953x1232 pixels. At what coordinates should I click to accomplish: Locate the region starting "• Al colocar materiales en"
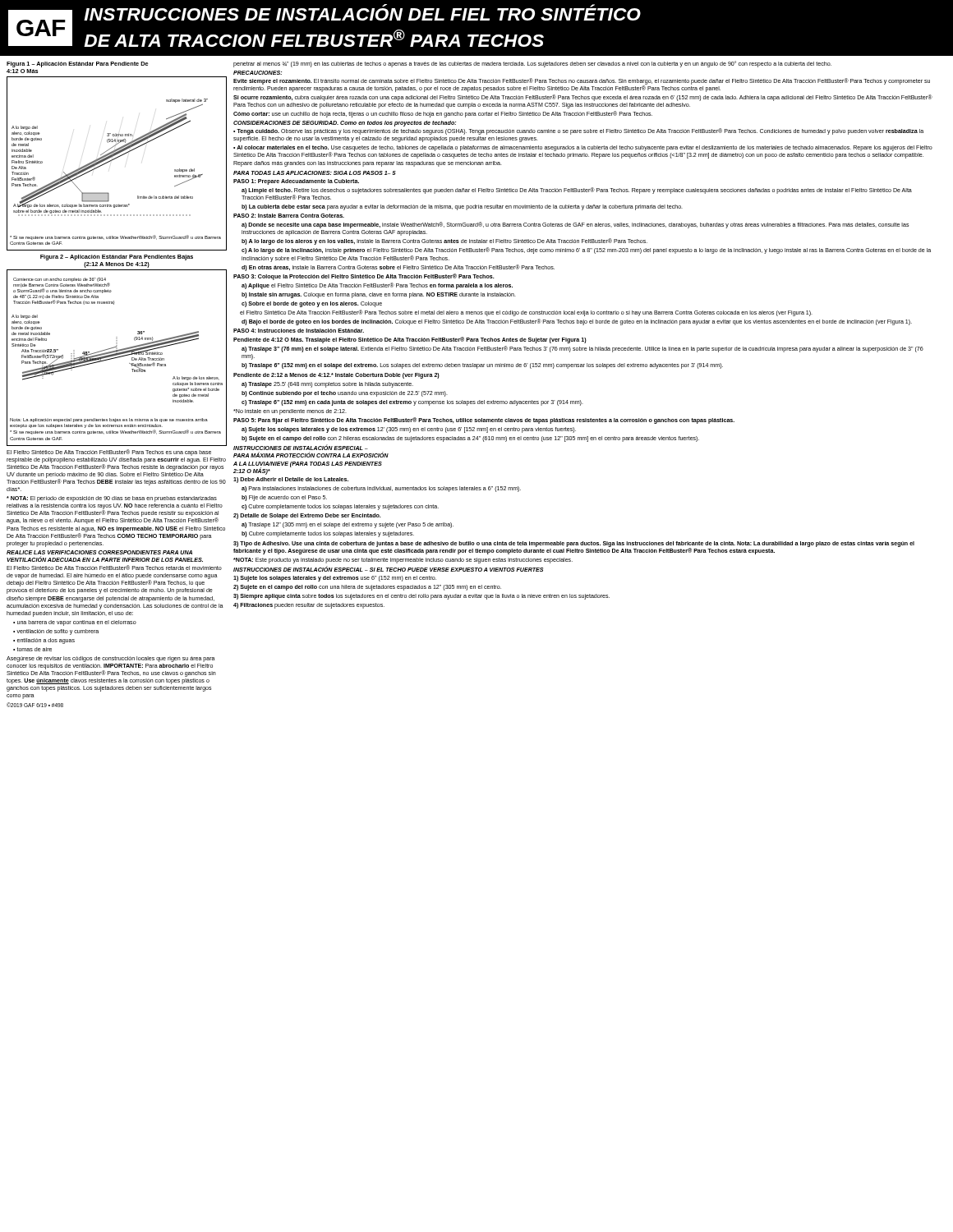click(x=583, y=156)
